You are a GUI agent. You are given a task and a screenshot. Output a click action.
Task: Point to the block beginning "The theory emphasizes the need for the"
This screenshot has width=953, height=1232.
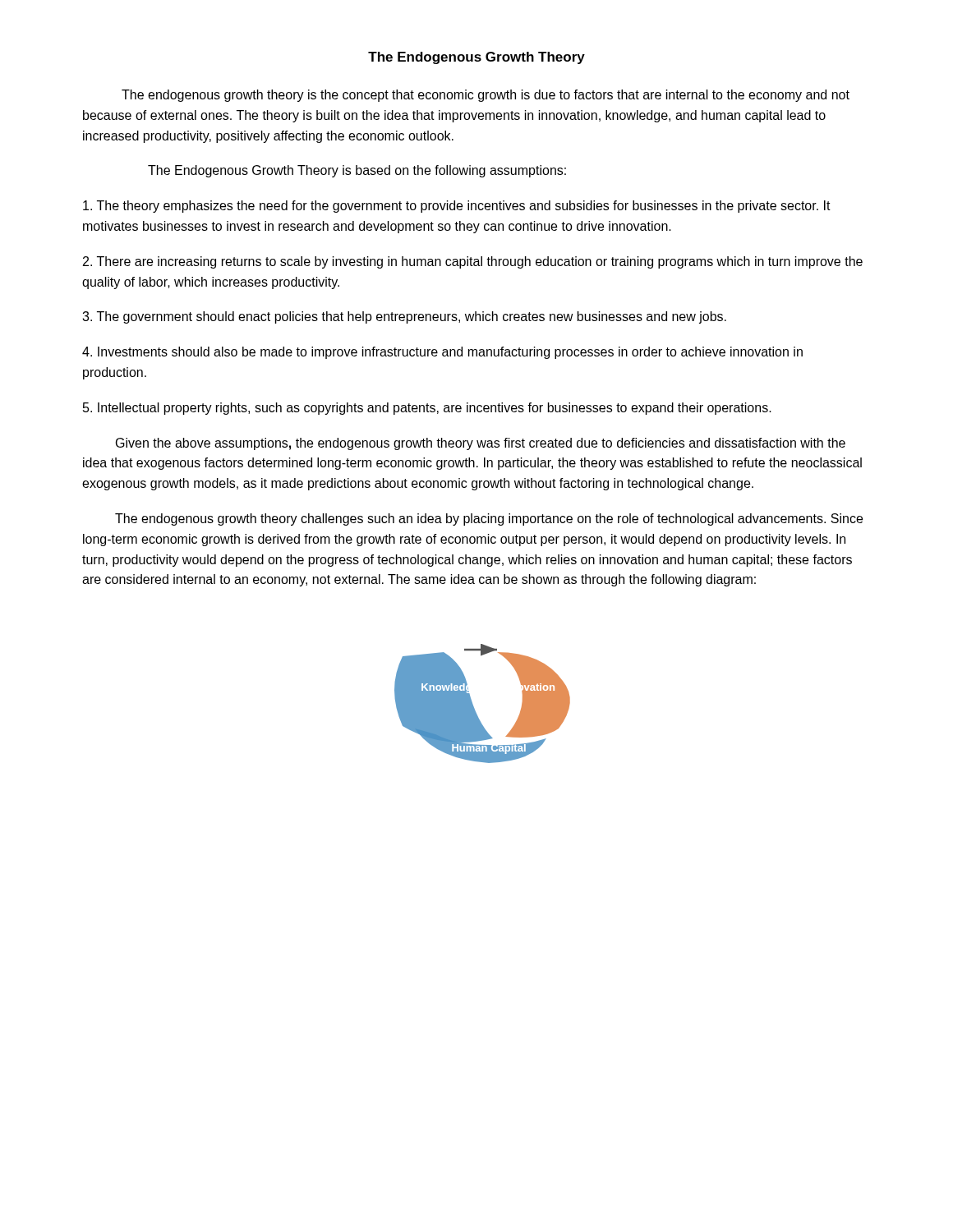tap(456, 216)
